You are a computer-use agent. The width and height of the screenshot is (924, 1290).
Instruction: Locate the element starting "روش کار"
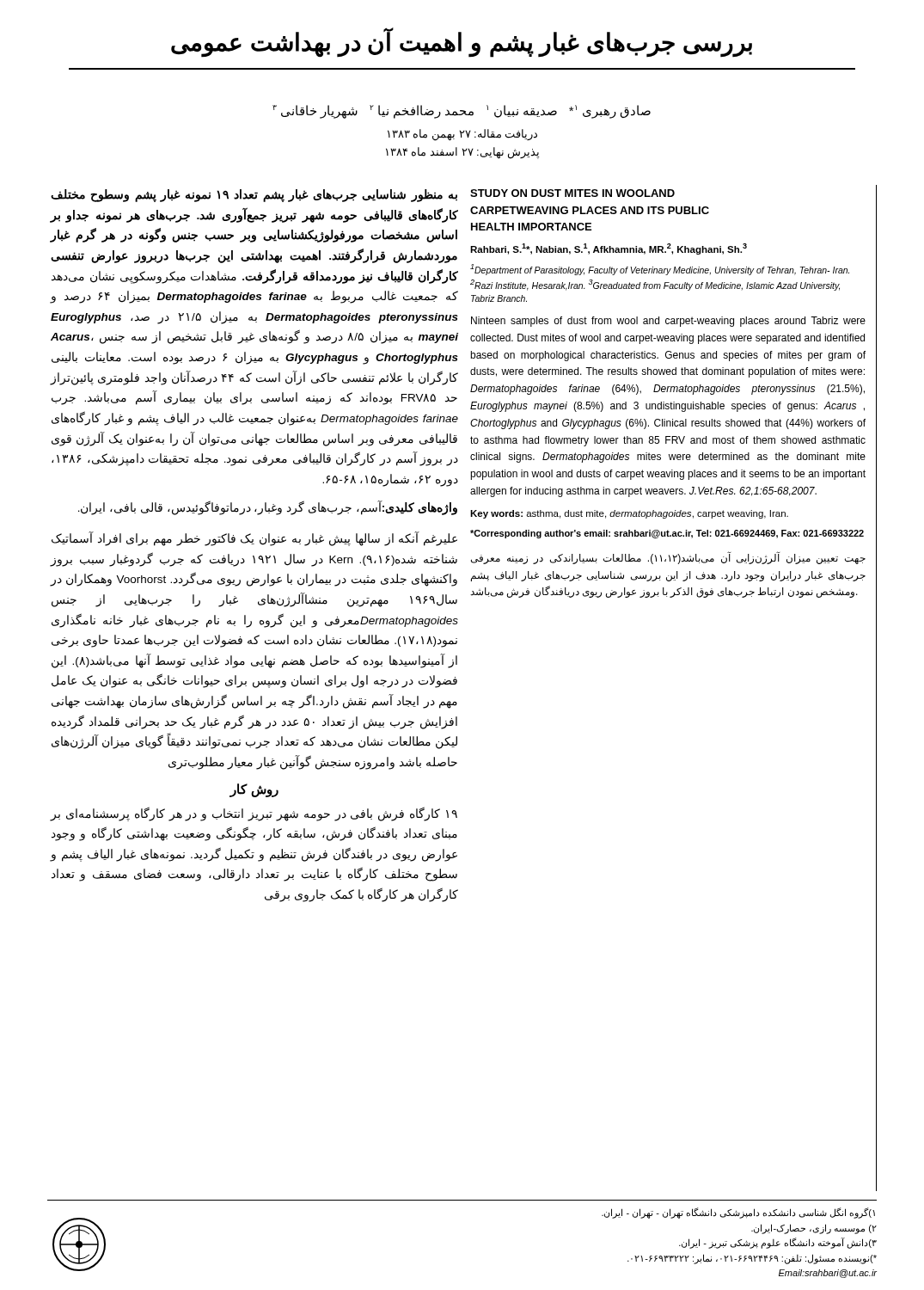coord(254,789)
